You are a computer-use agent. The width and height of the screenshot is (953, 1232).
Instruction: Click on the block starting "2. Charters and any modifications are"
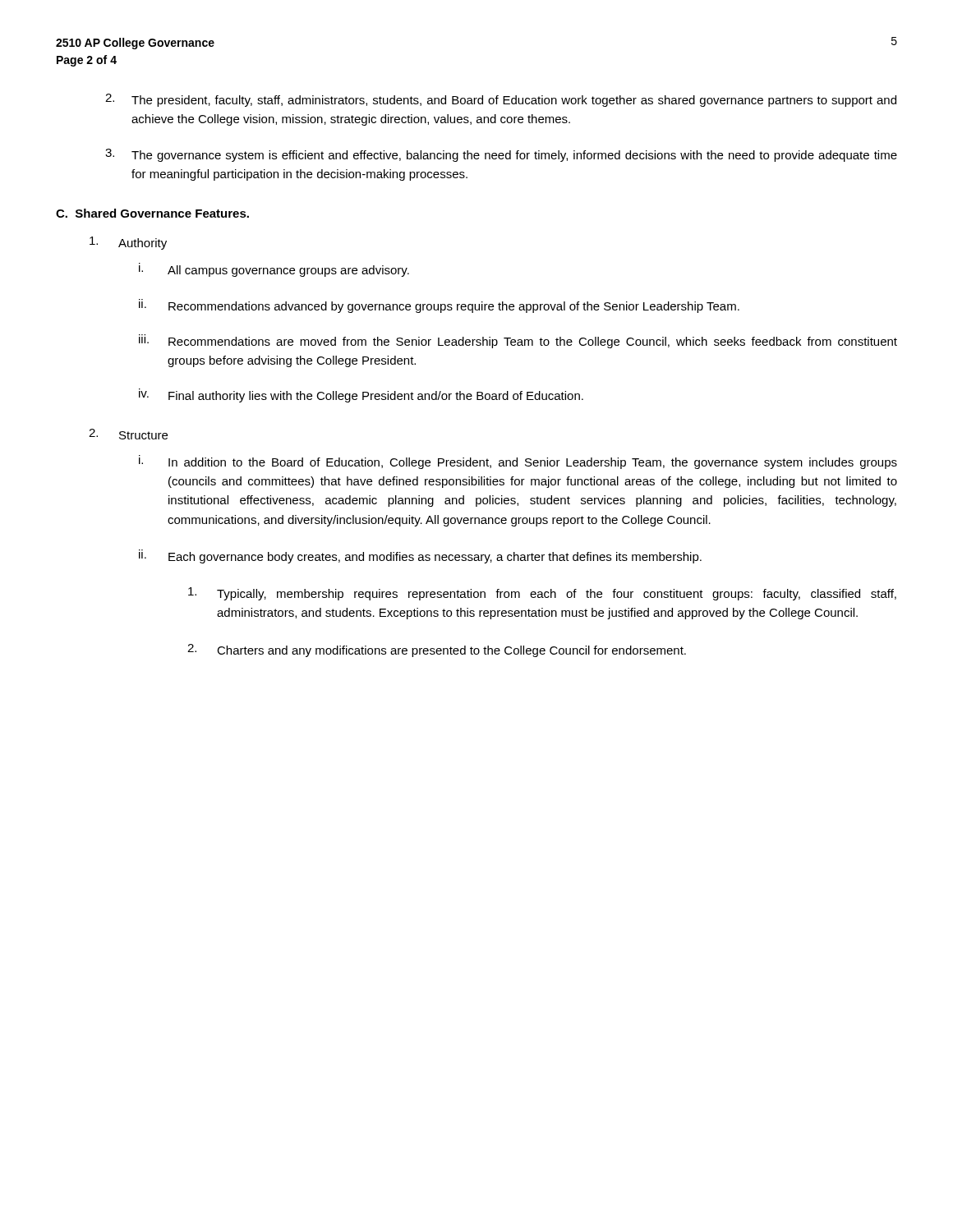(x=437, y=650)
